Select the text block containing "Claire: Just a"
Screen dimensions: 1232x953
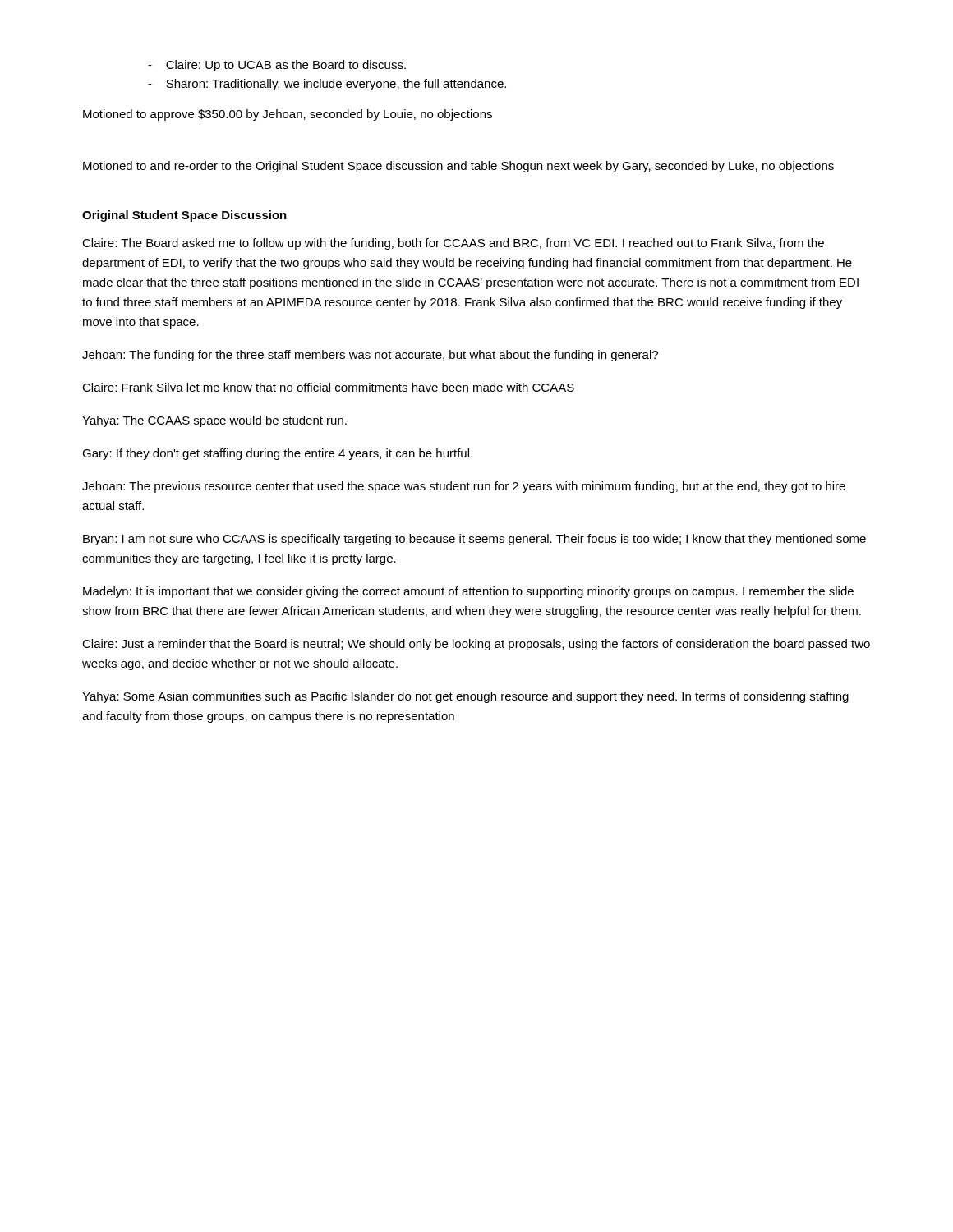[476, 653]
